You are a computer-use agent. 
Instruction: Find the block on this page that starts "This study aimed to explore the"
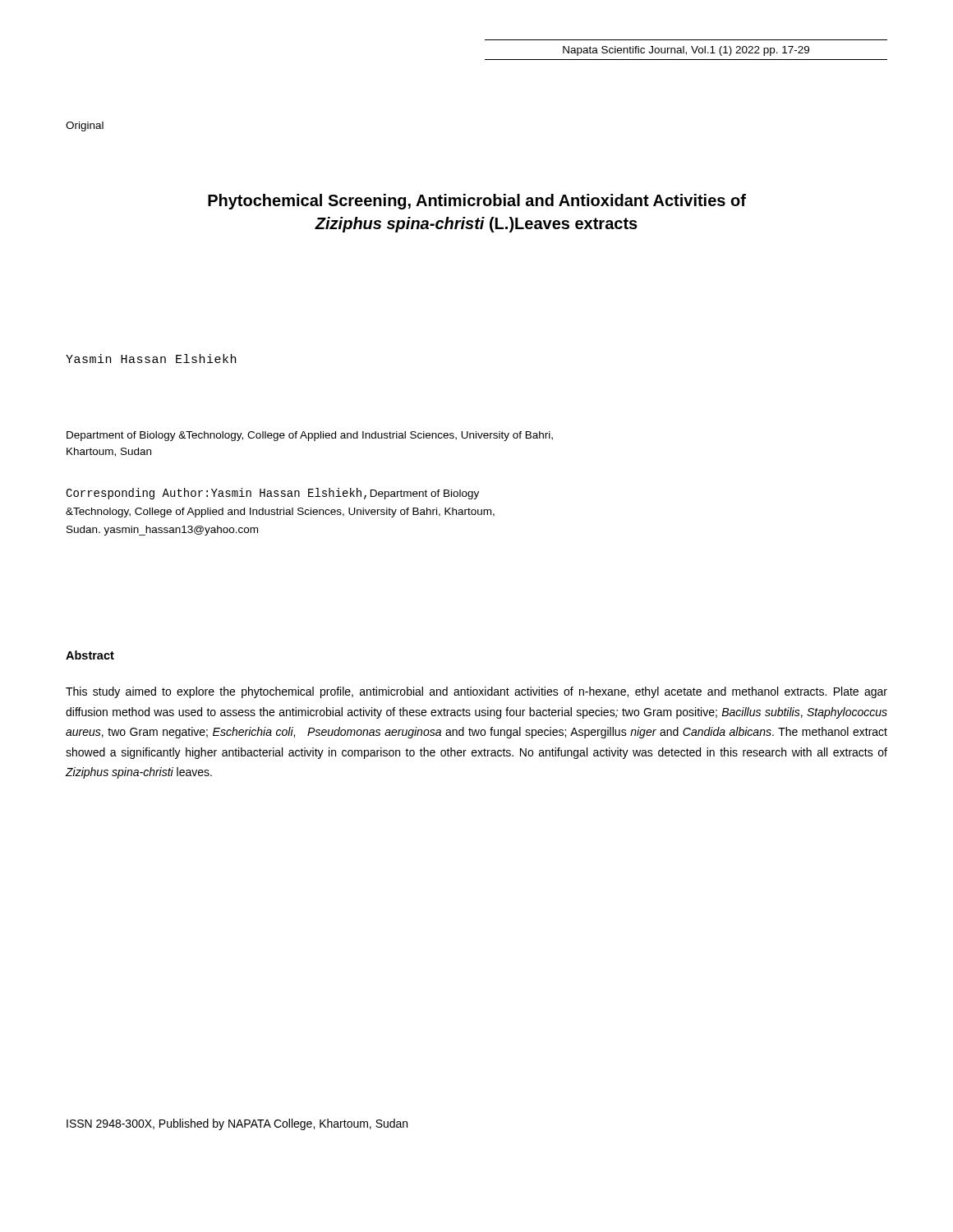[x=476, y=732]
